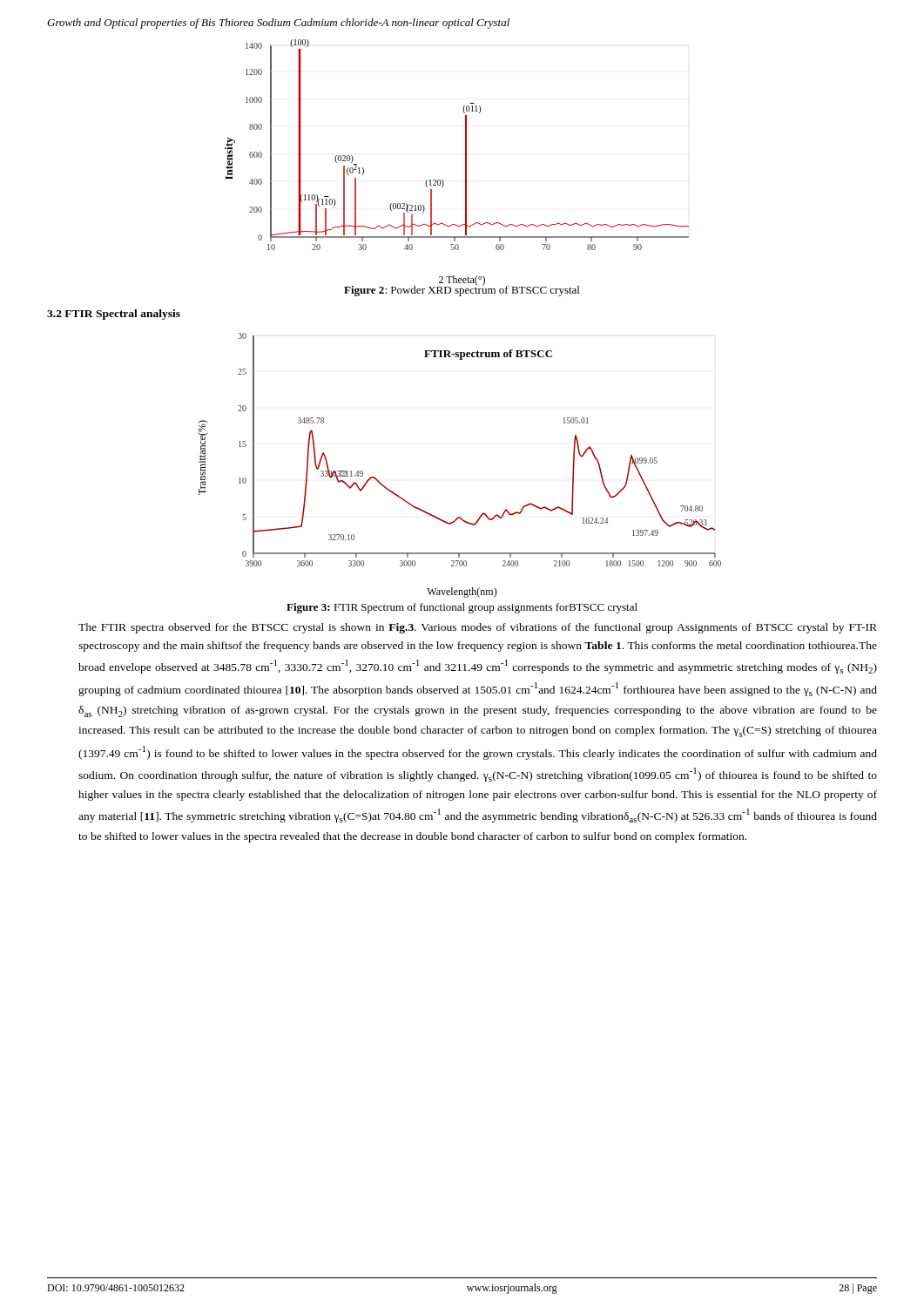Viewport: 924px width, 1307px height.
Task: Locate the region starting "3.2 FTIR Spectral analysis"
Action: tap(114, 313)
